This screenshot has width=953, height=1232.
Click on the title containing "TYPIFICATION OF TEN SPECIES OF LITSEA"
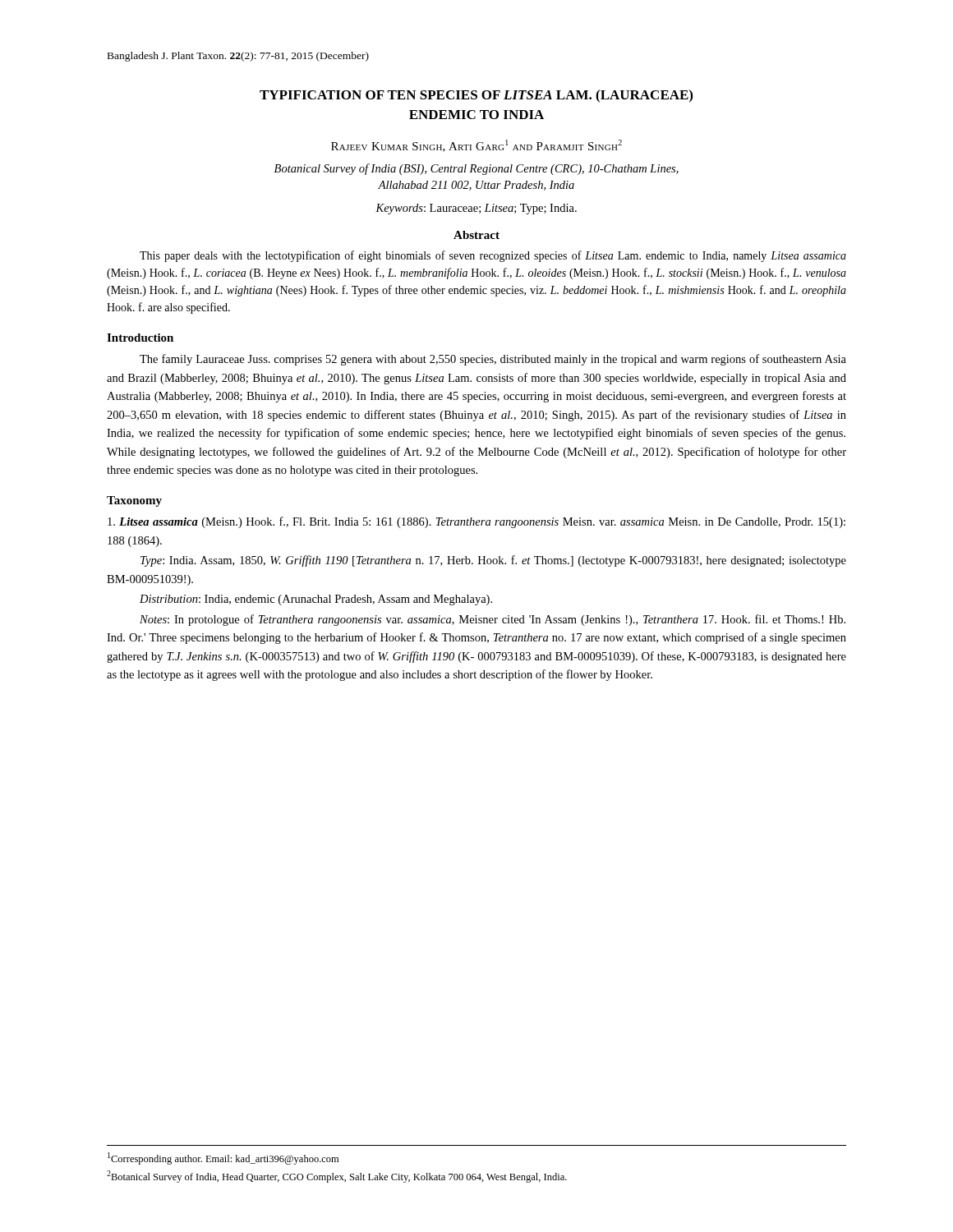click(476, 105)
